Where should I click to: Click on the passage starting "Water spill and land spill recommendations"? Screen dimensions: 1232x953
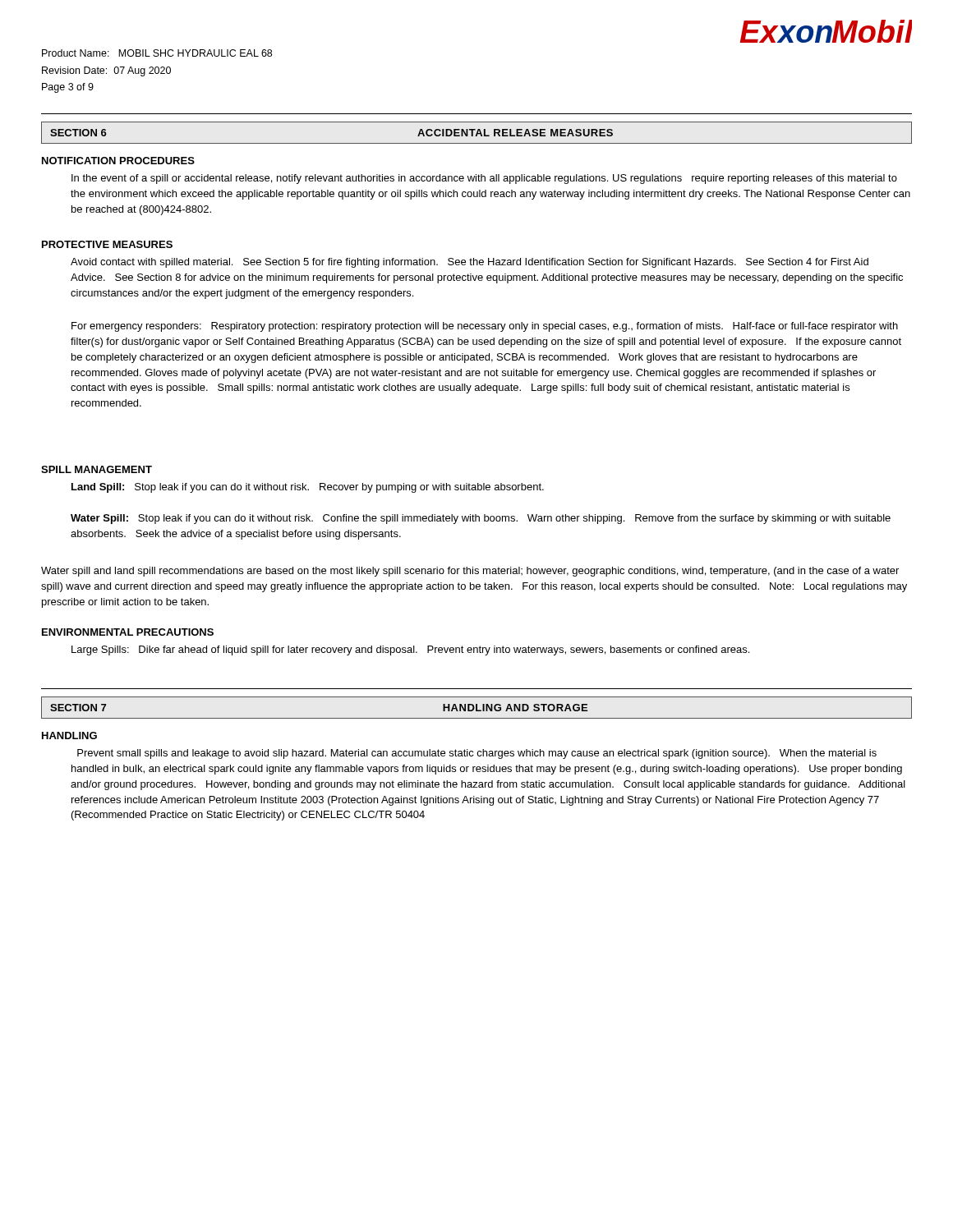[474, 586]
